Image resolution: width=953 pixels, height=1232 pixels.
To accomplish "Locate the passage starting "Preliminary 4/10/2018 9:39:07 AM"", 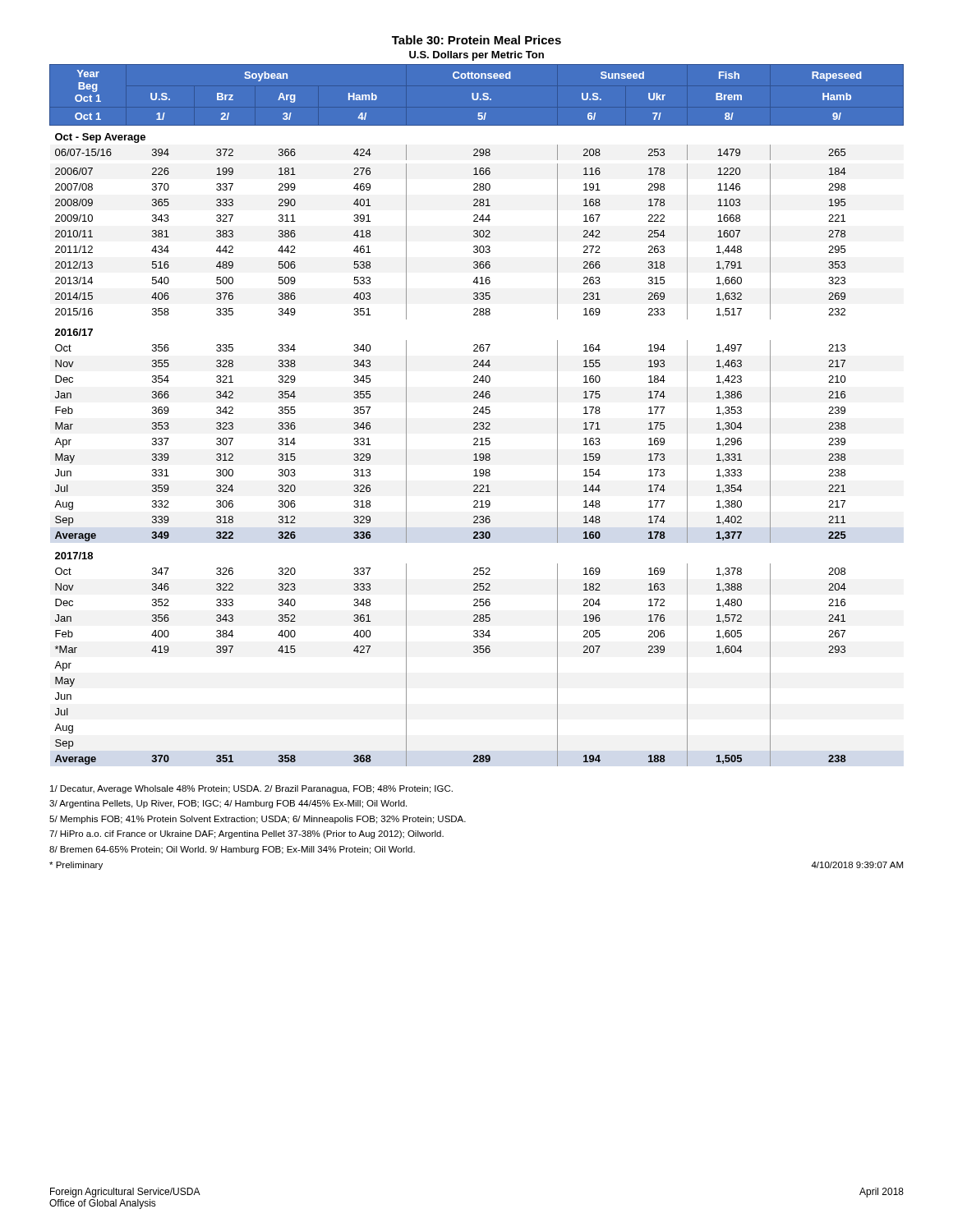I will click(78, 865).
